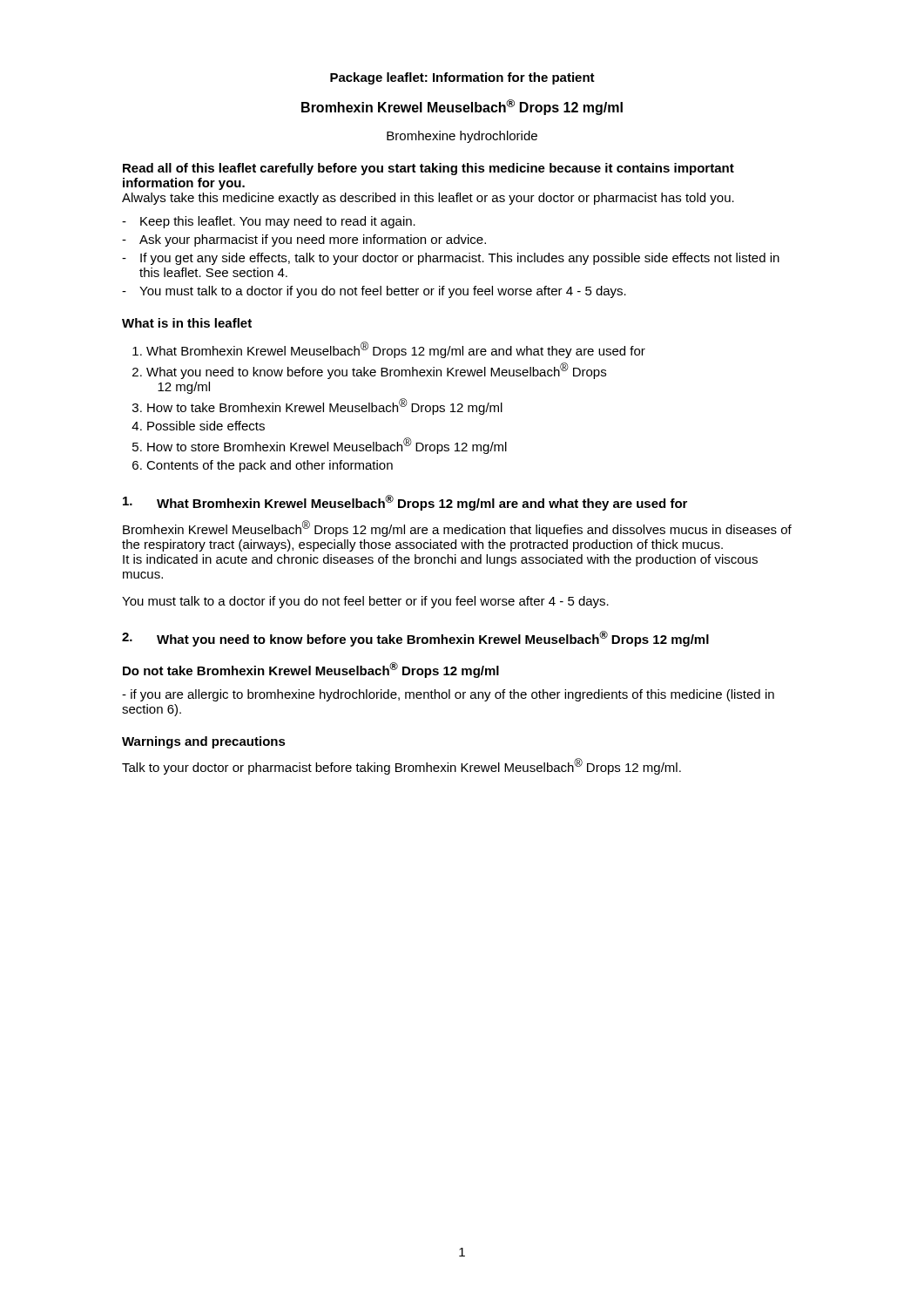Where is the passage that starts "Keep this leaflet."?
Viewport: 924px width, 1307px height.
point(278,221)
